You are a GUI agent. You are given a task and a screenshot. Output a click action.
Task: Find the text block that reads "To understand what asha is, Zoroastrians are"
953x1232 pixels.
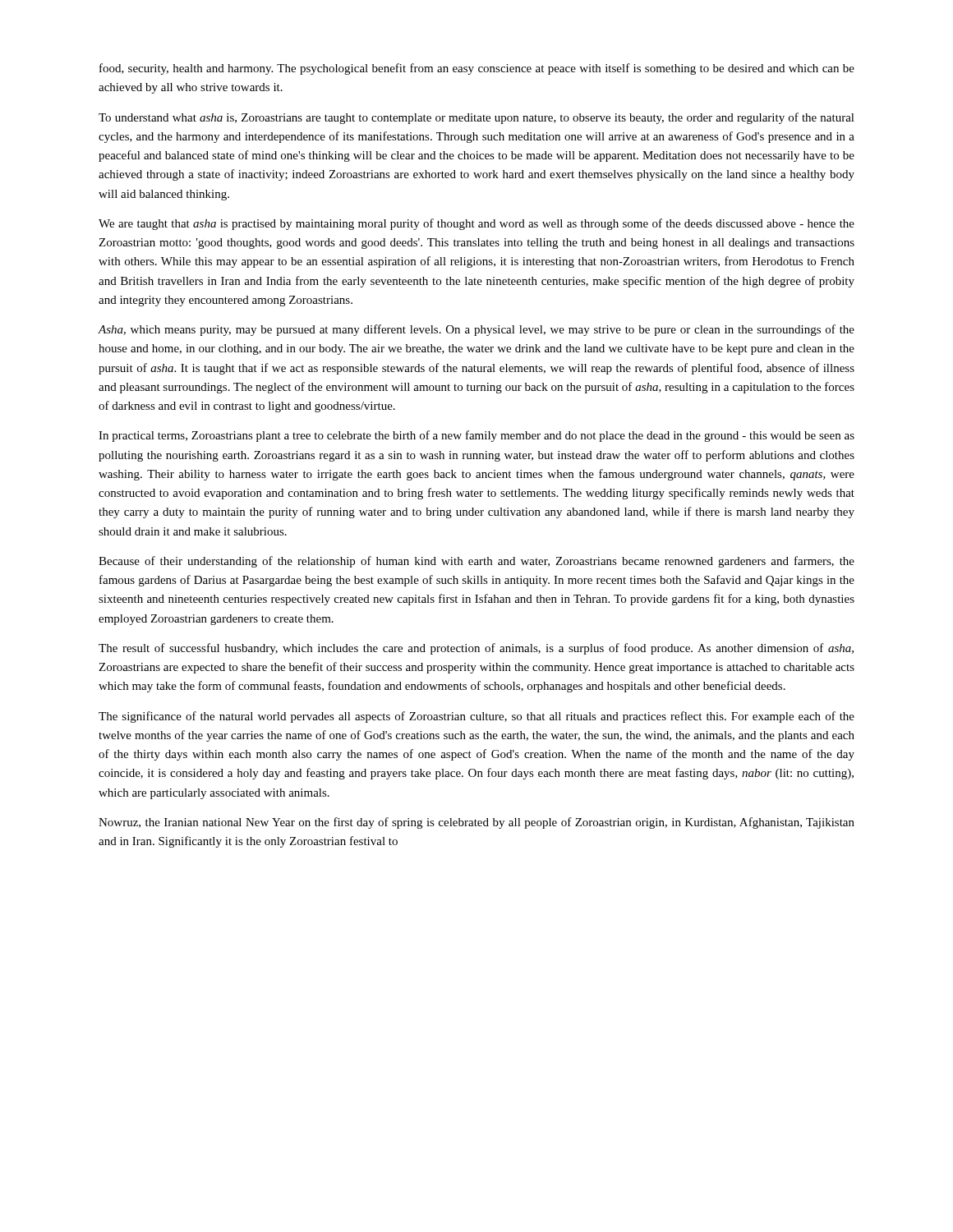(x=476, y=155)
